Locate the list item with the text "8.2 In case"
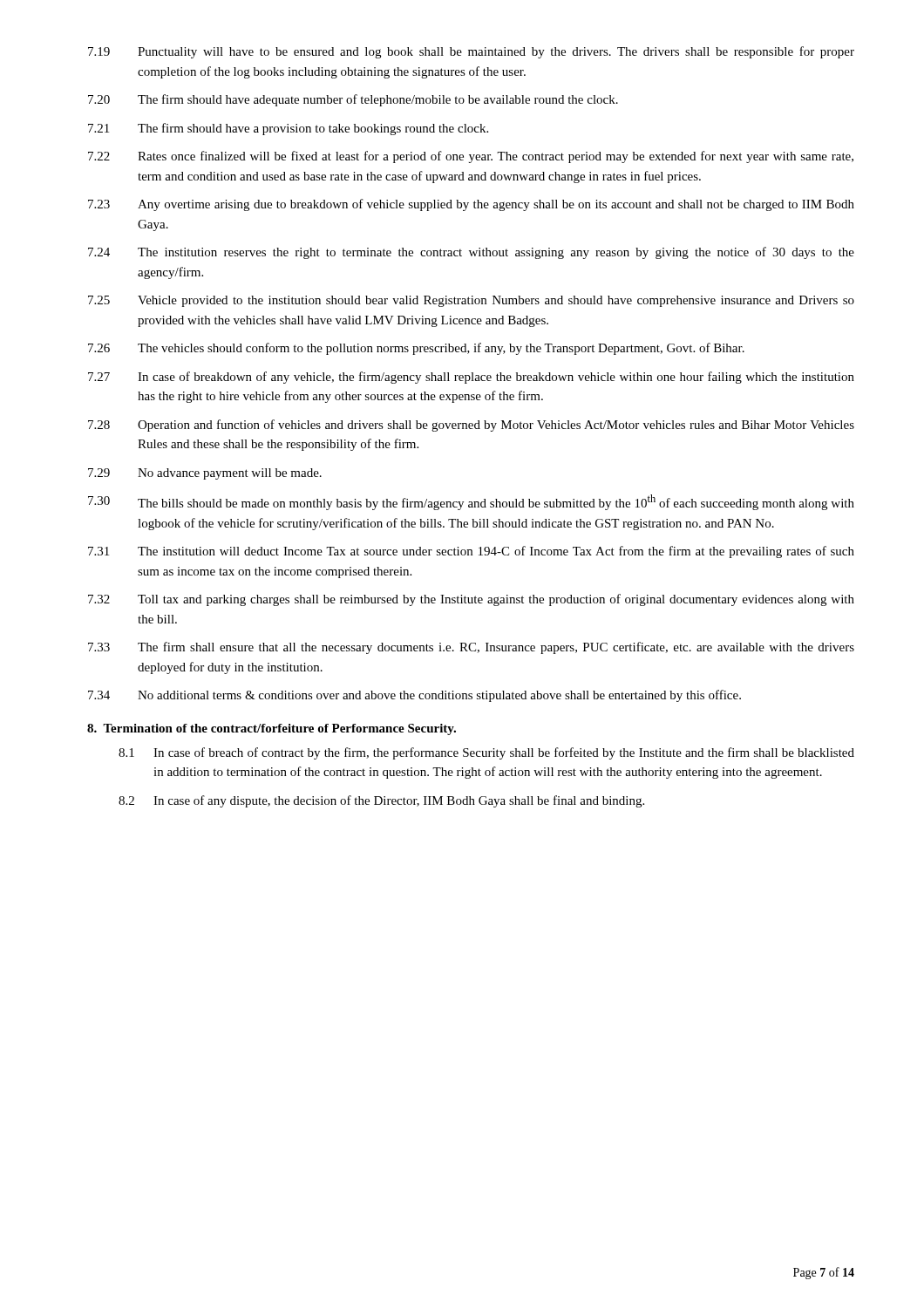Image resolution: width=924 pixels, height=1308 pixels. (x=486, y=800)
